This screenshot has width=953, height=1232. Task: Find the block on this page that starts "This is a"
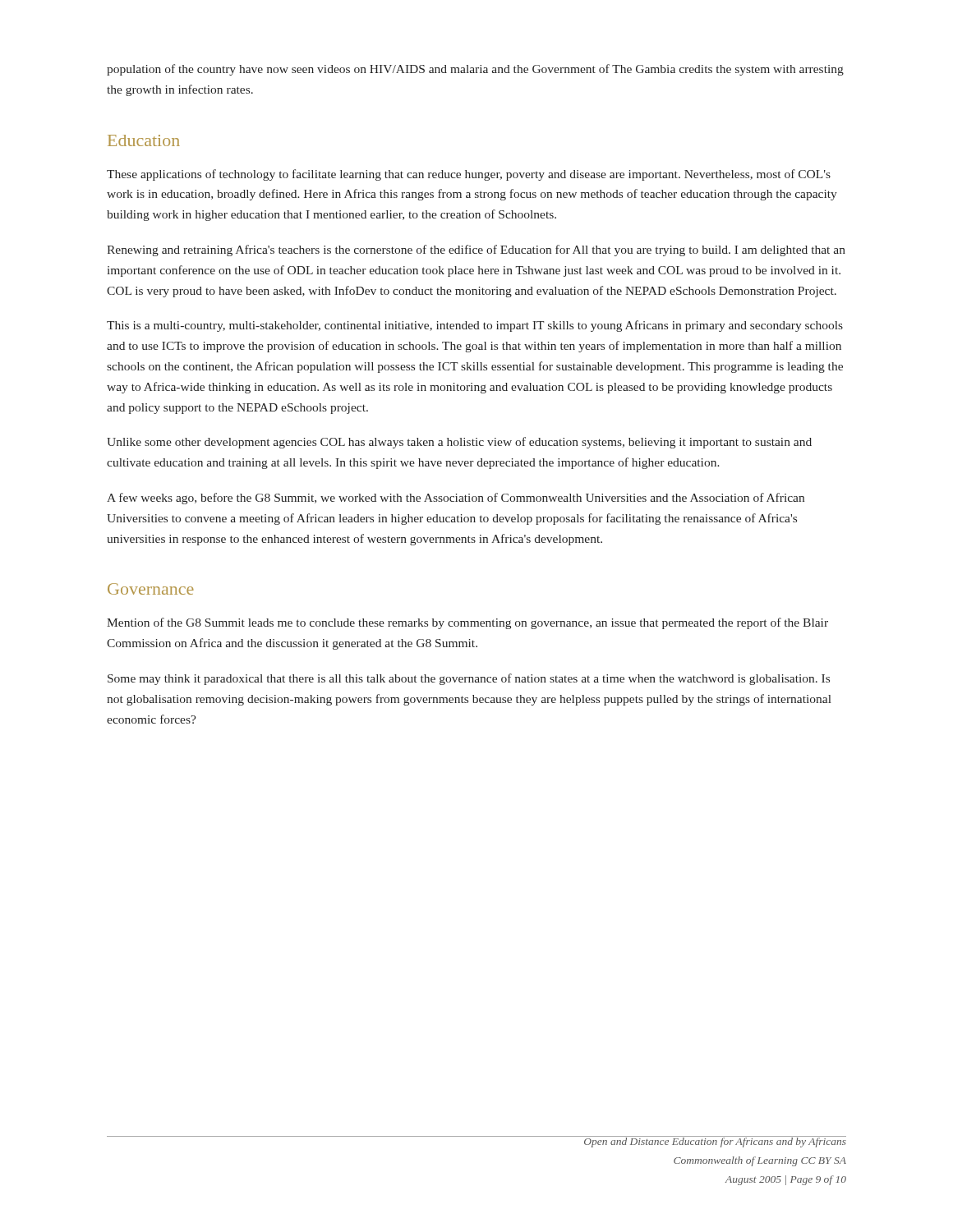(x=475, y=366)
